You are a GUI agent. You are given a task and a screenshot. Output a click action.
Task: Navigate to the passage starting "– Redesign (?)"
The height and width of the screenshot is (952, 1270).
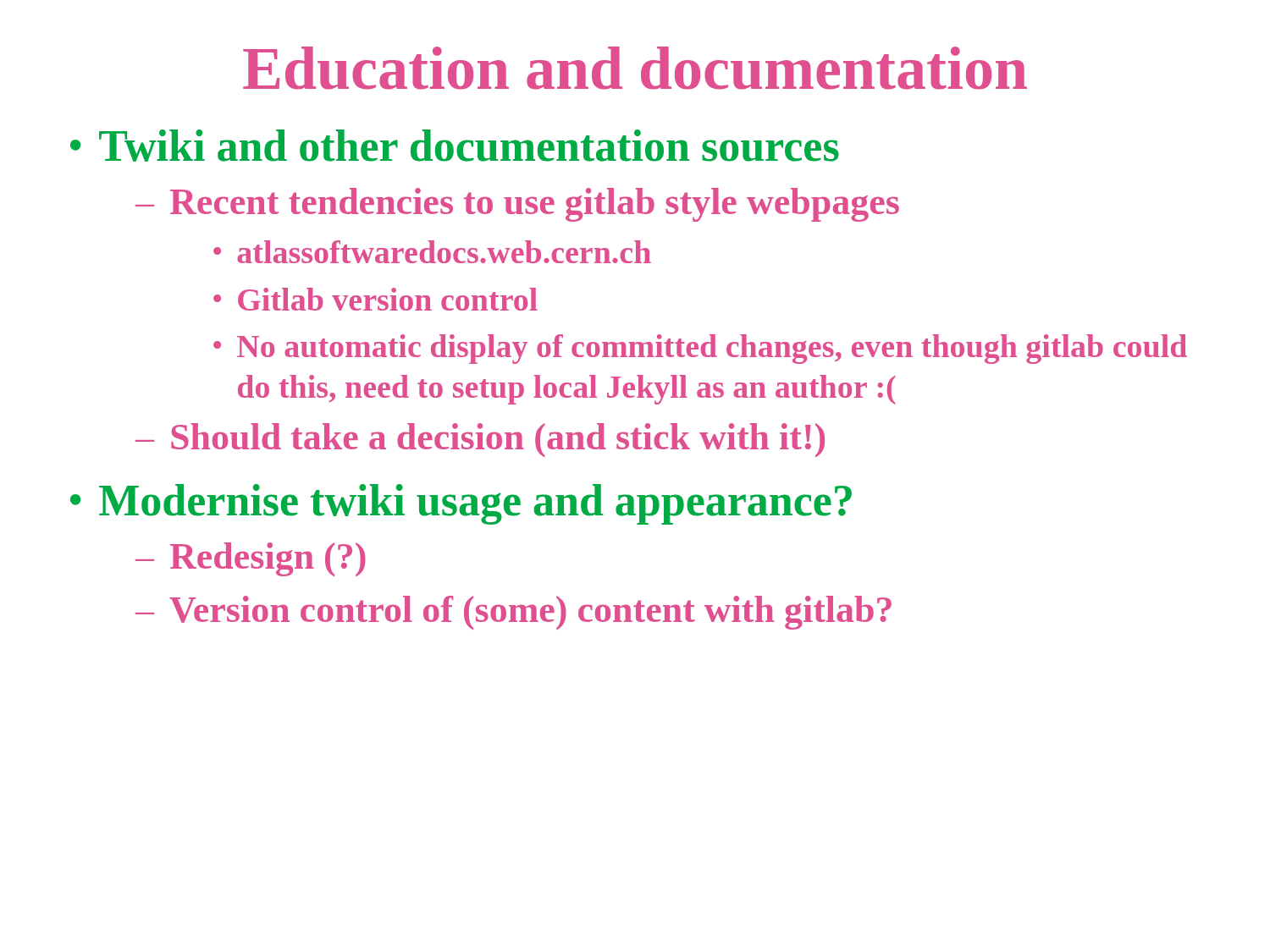pyautogui.click(x=251, y=557)
